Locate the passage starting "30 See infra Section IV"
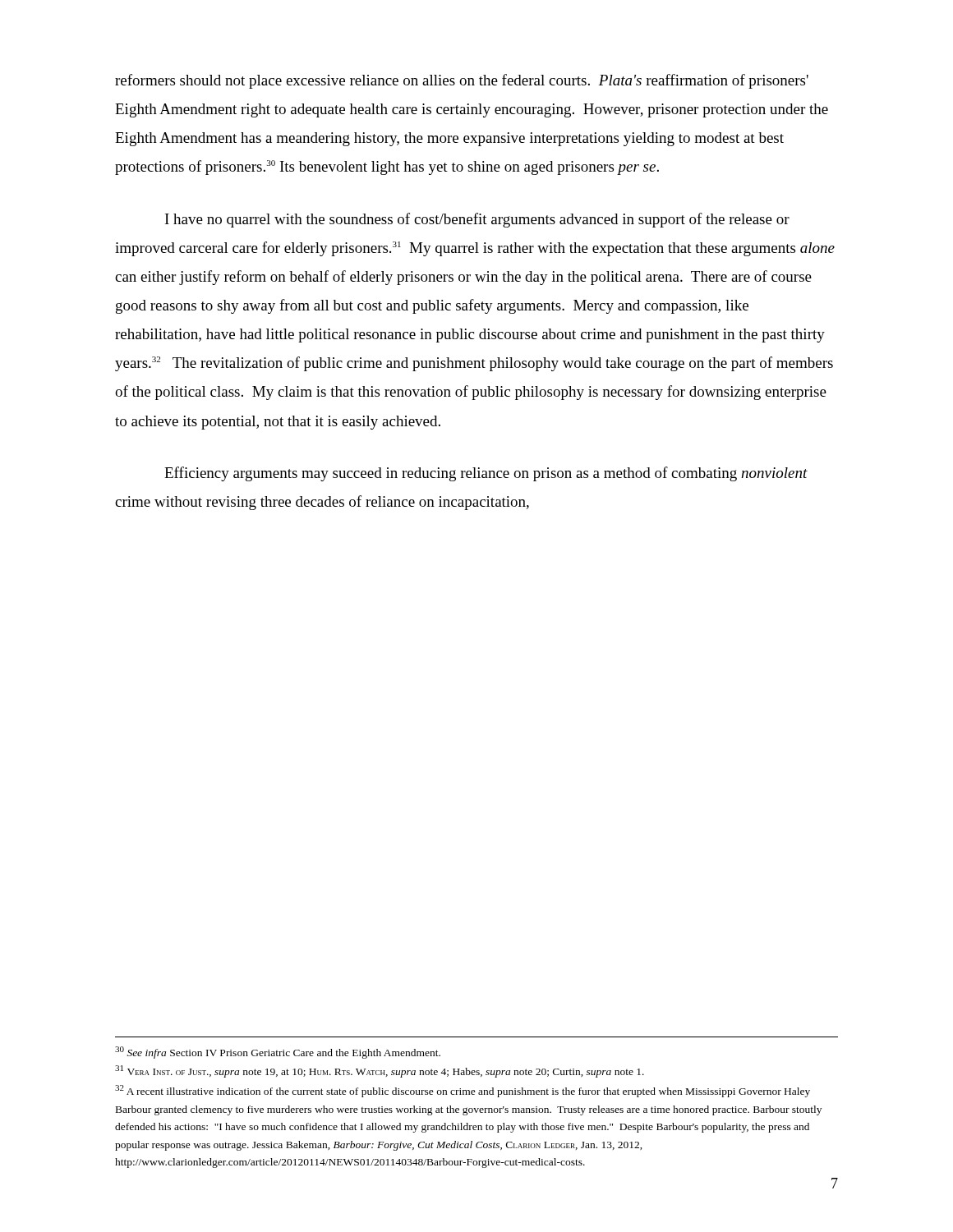953x1232 pixels. [x=278, y=1051]
